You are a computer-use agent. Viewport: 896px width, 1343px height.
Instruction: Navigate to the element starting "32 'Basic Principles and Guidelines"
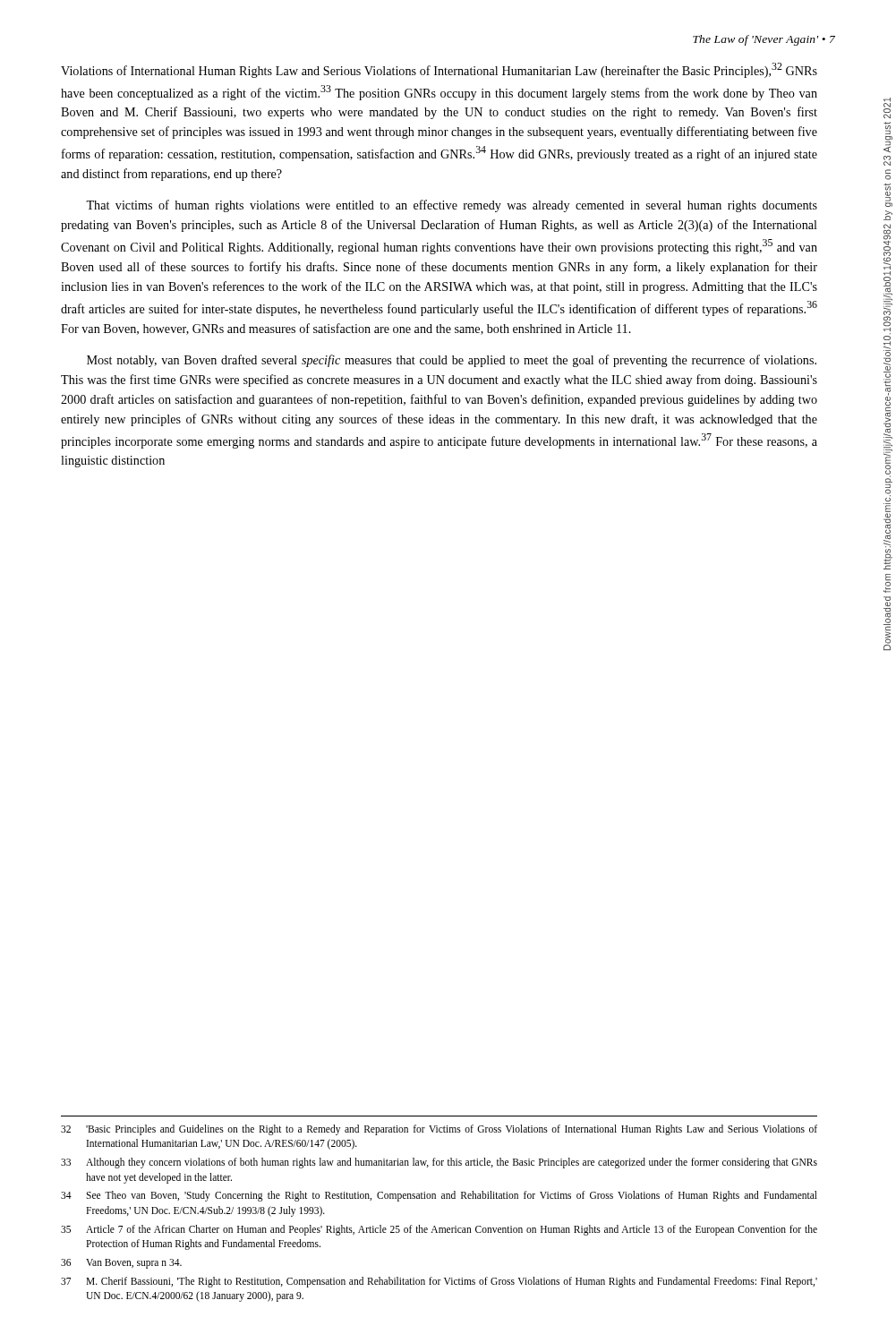439,1136
